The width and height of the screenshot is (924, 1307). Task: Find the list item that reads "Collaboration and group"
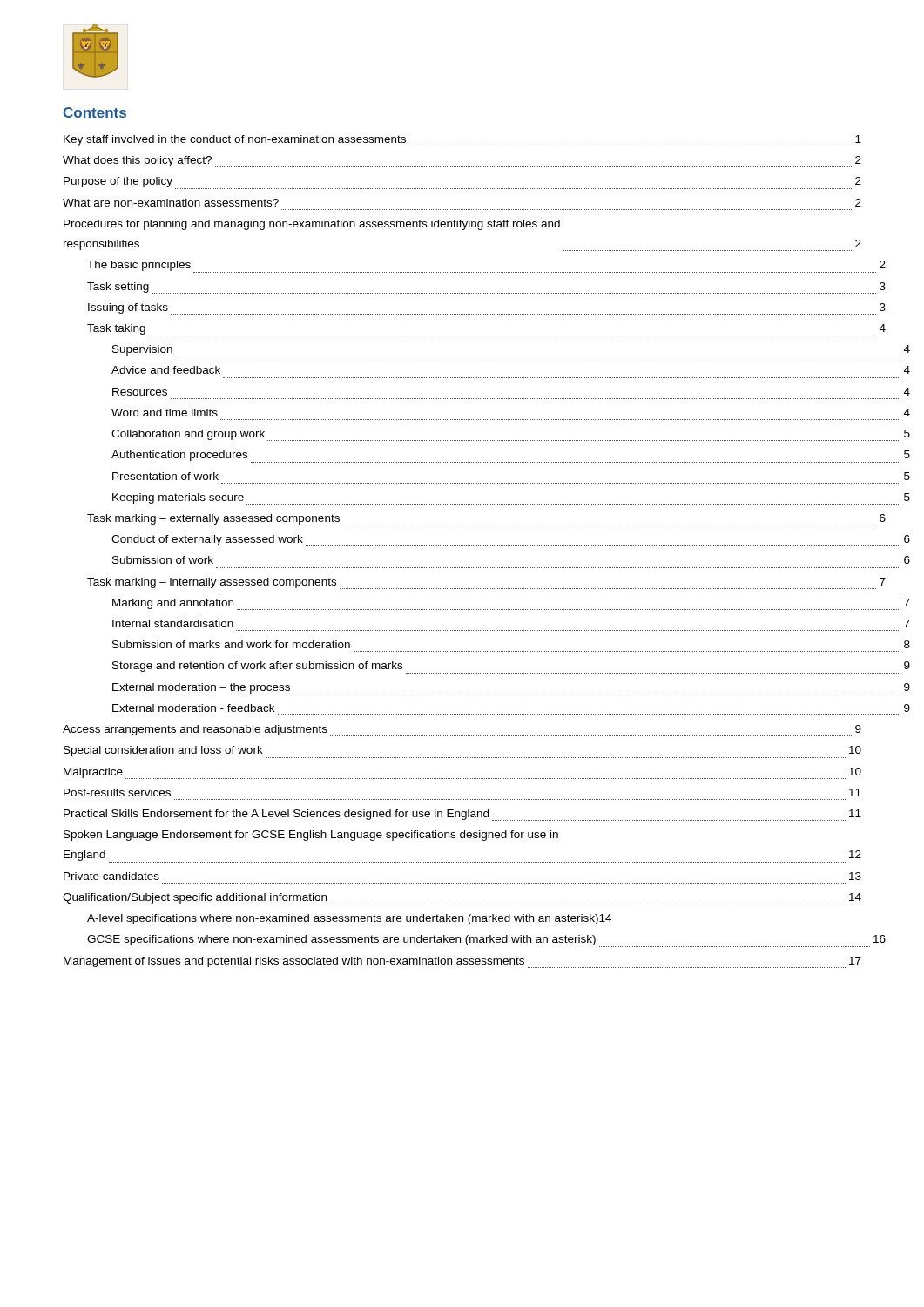(511, 434)
